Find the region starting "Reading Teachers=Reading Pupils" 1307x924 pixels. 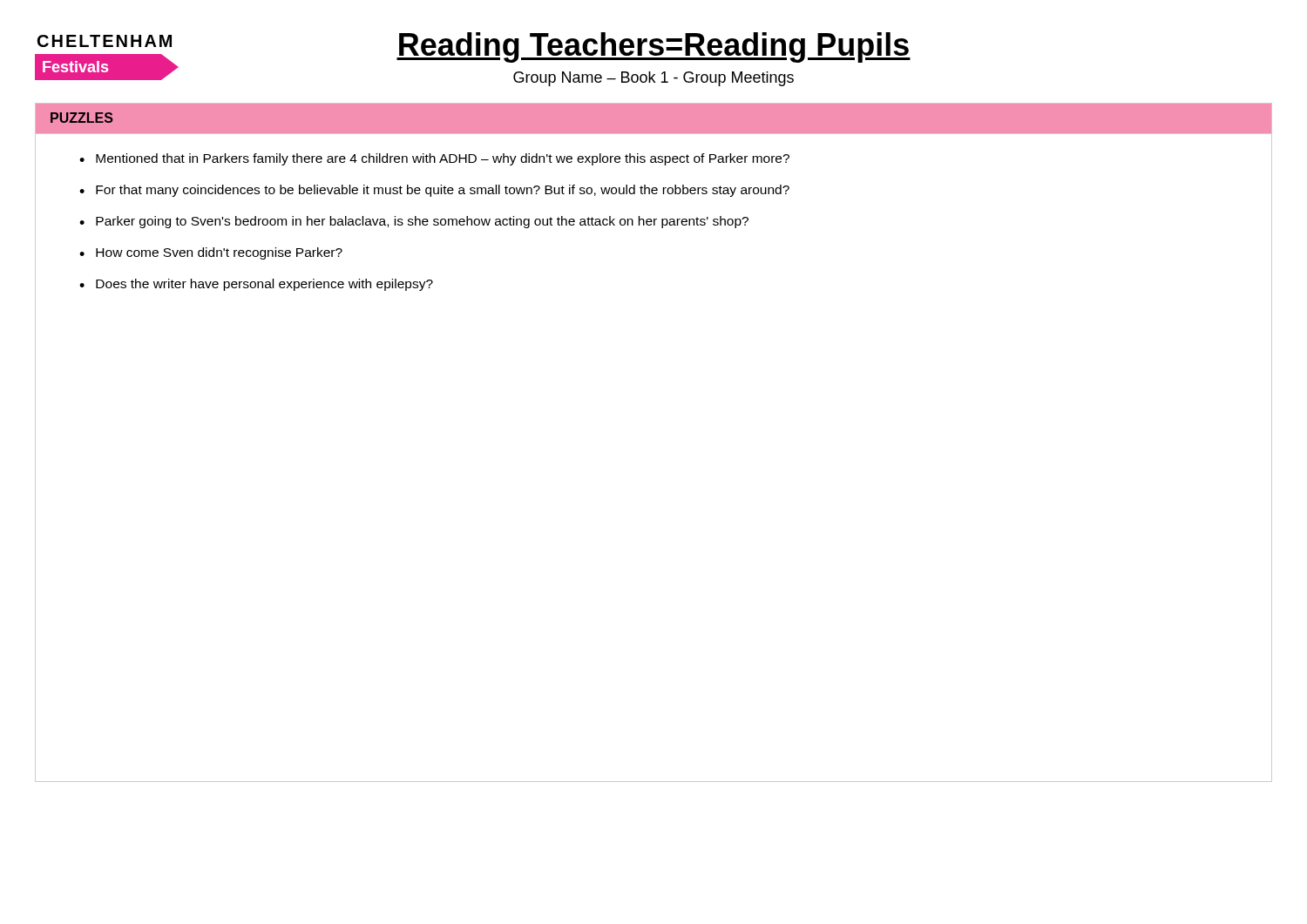click(x=654, y=45)
